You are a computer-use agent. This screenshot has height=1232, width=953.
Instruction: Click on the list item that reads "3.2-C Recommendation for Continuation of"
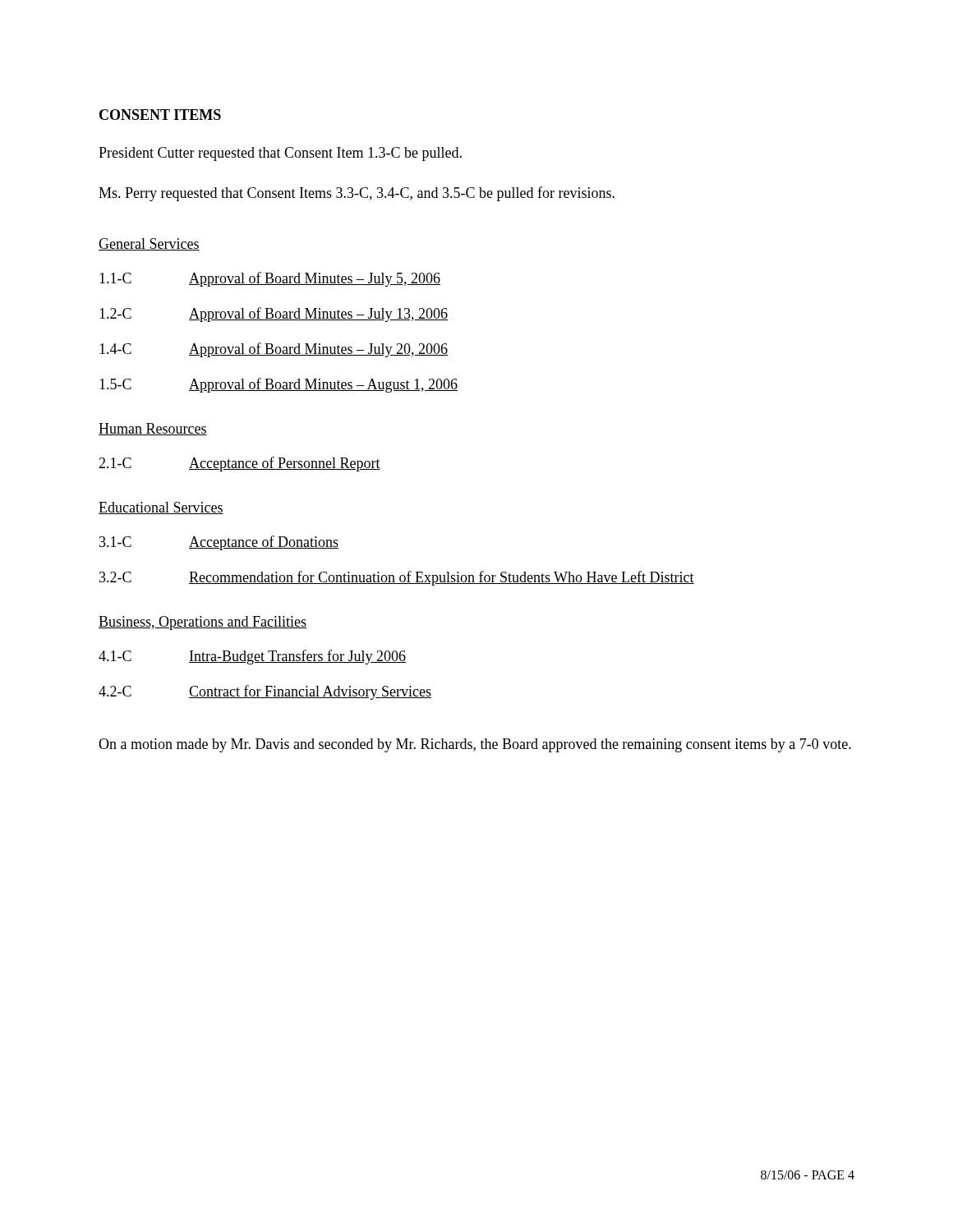click(476, 578)
